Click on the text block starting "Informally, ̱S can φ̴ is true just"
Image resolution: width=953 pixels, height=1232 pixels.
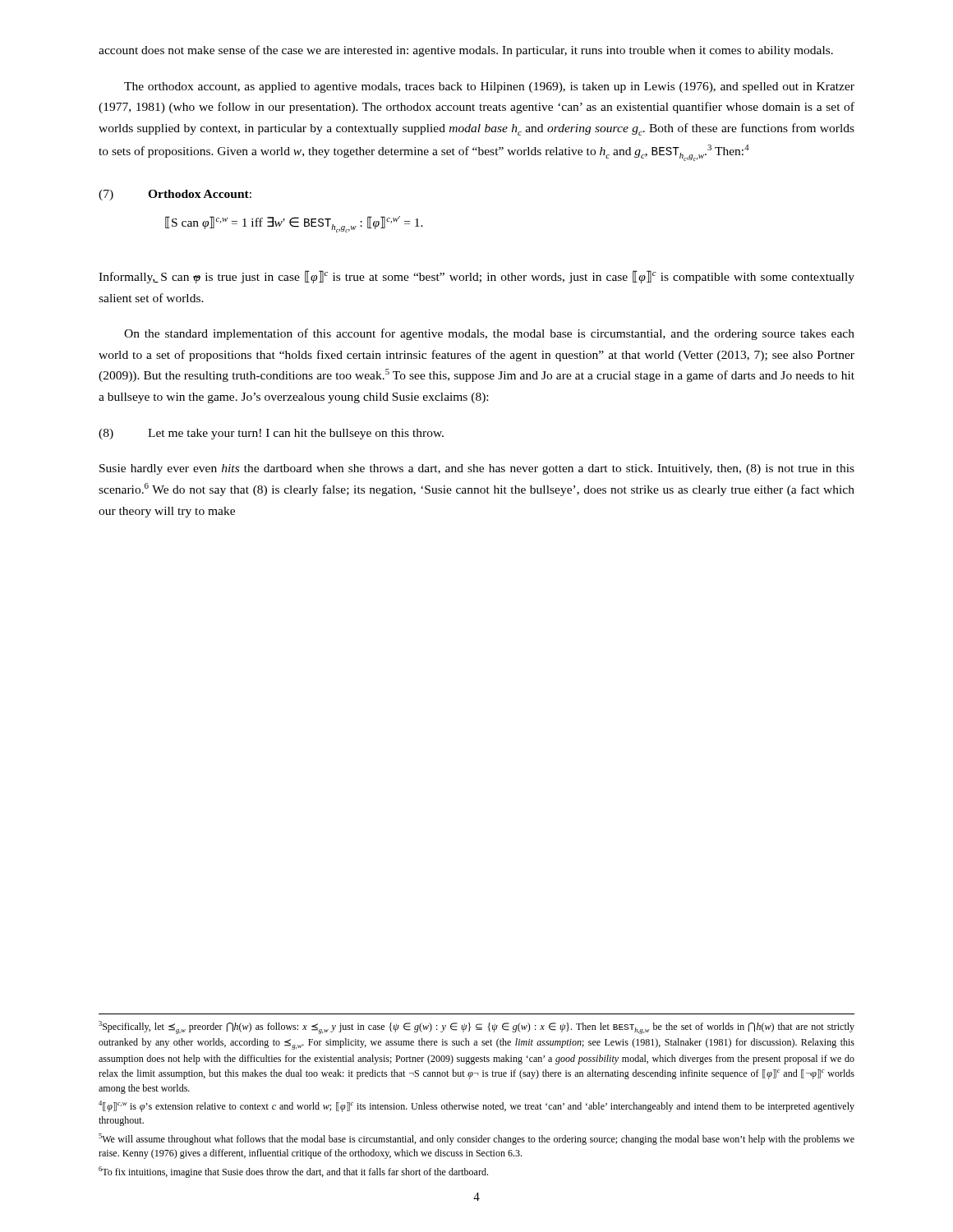click(x=476, y=287)
